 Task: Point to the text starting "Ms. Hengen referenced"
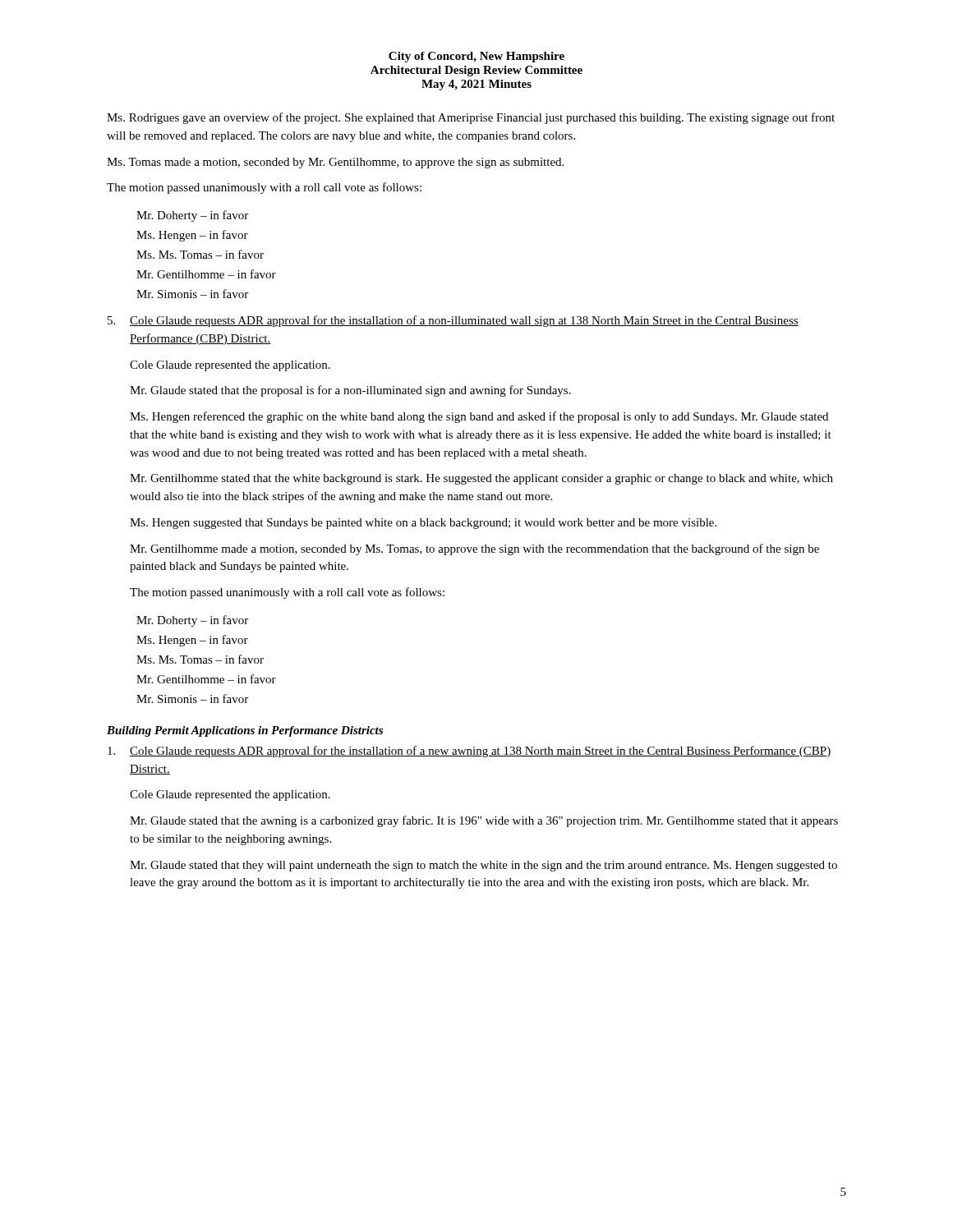click(x=480, y=434)
